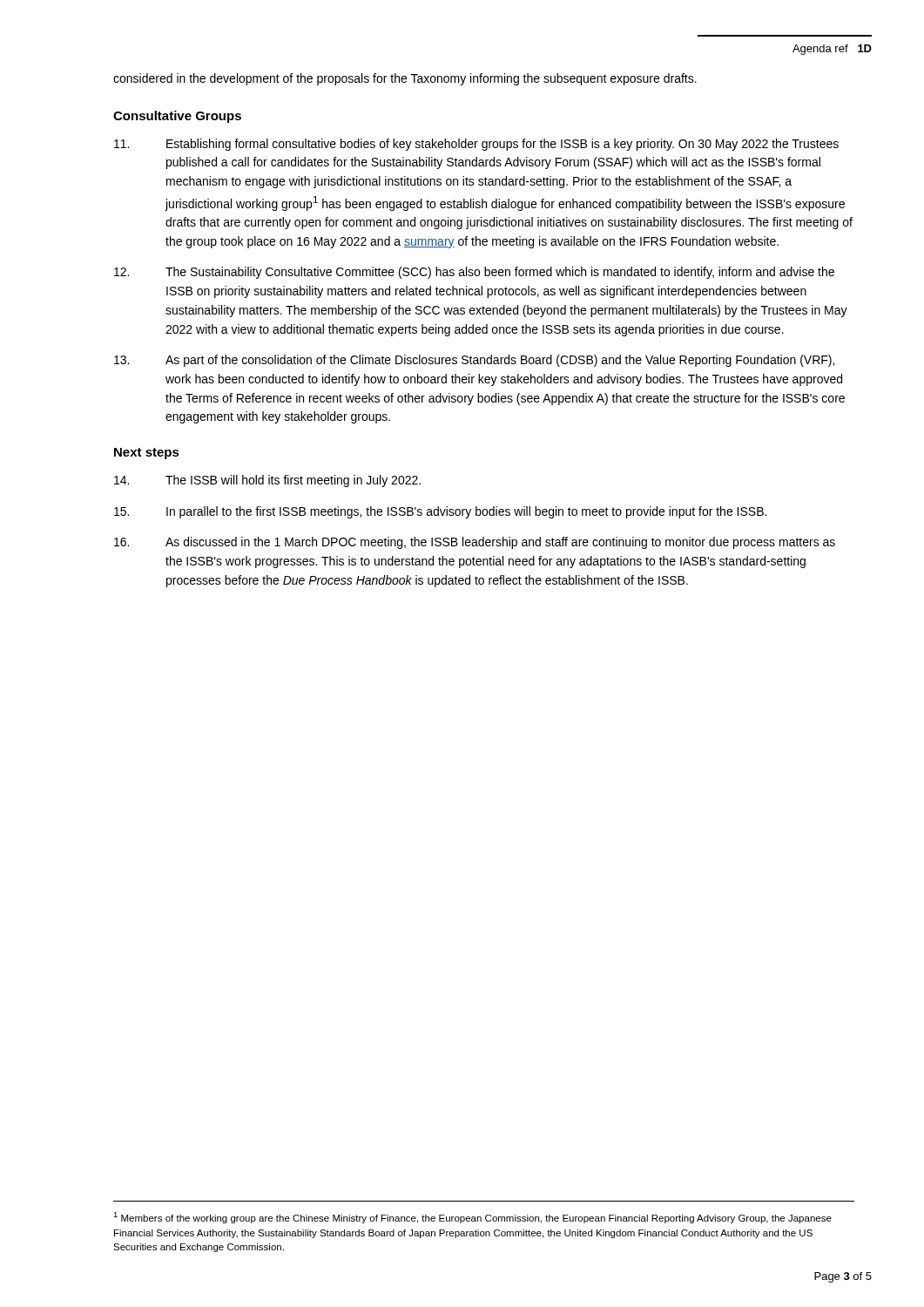Viewport: 924px width, 1307px height.
Task: Navigate to the region starting "considered in the"
Action: pos(405,78)
